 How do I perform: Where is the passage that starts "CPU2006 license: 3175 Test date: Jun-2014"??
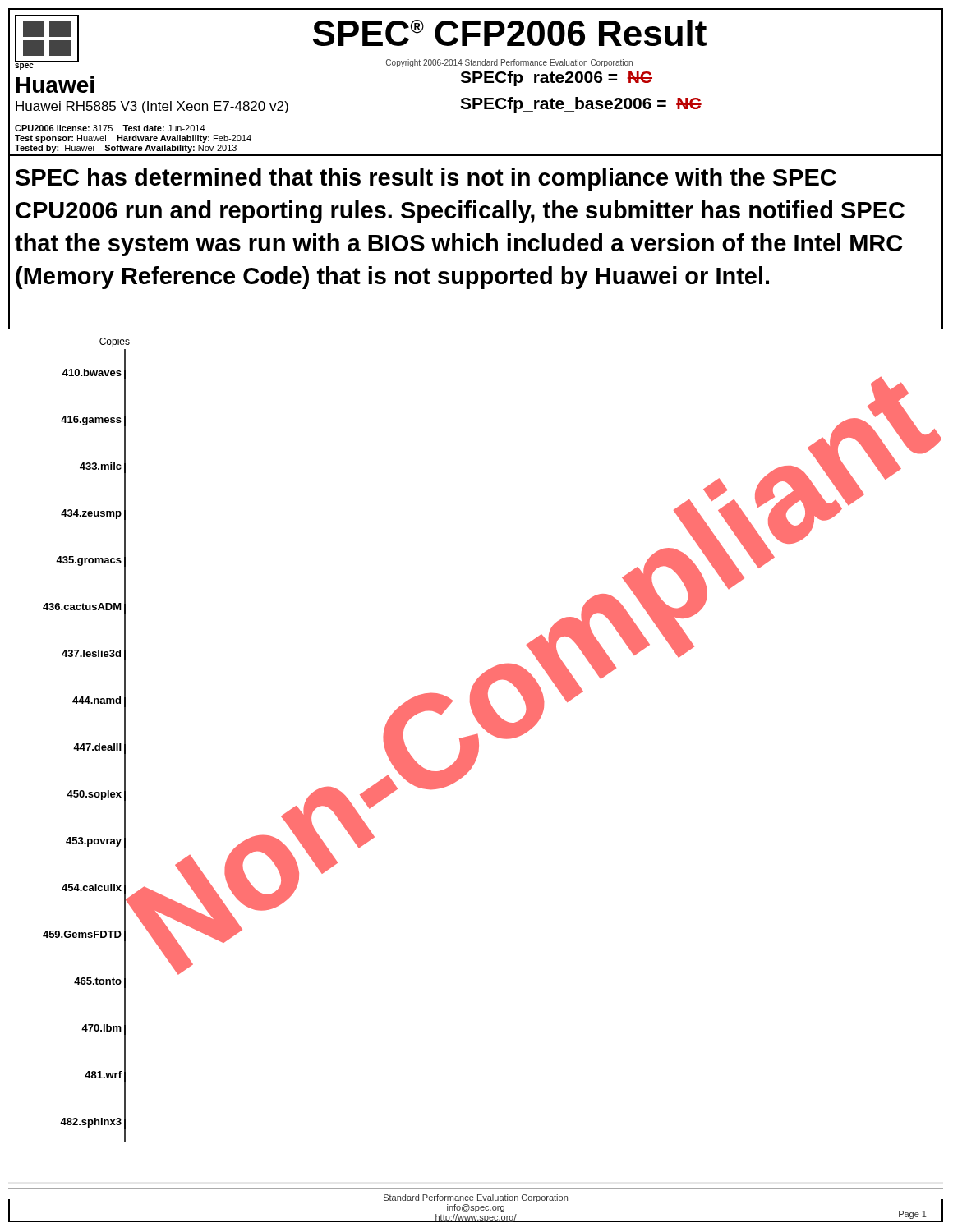[x=133, y=138]
